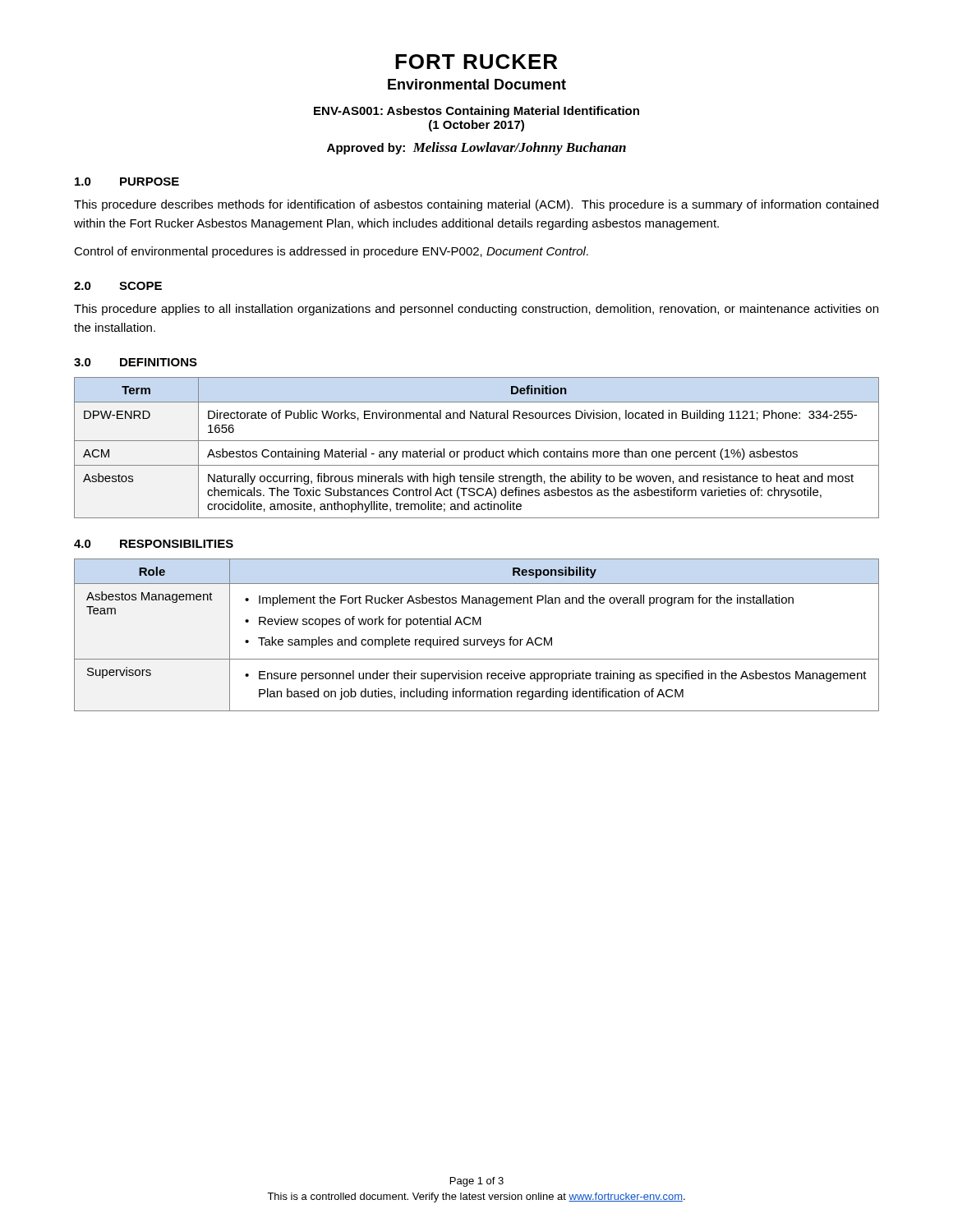The height and width of the screenshot is (1232, 953).
Task: Locate the table with the text "Ensure personnel under"
Action: (476, 635)
